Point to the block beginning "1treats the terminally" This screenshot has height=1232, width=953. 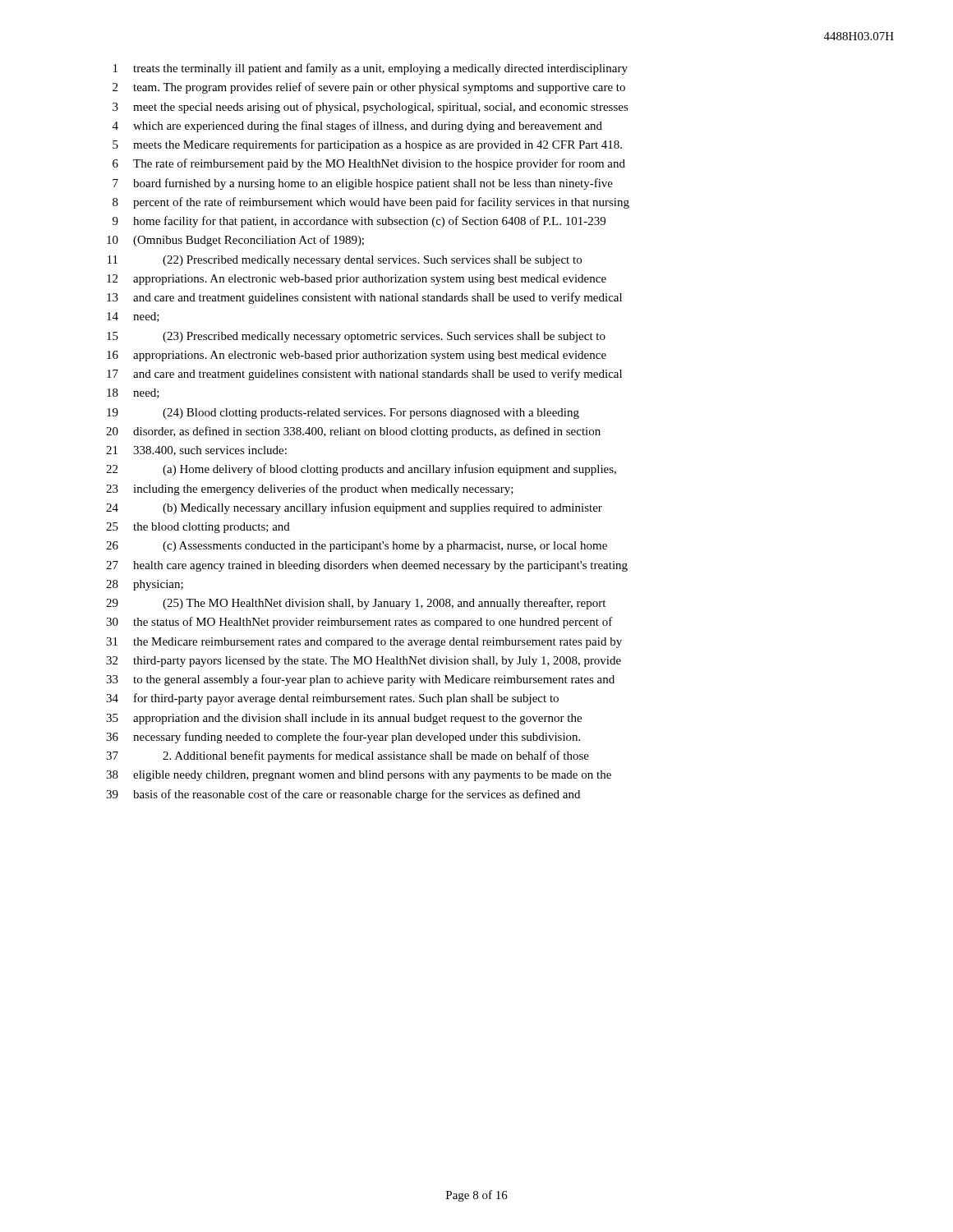[491, 155]
